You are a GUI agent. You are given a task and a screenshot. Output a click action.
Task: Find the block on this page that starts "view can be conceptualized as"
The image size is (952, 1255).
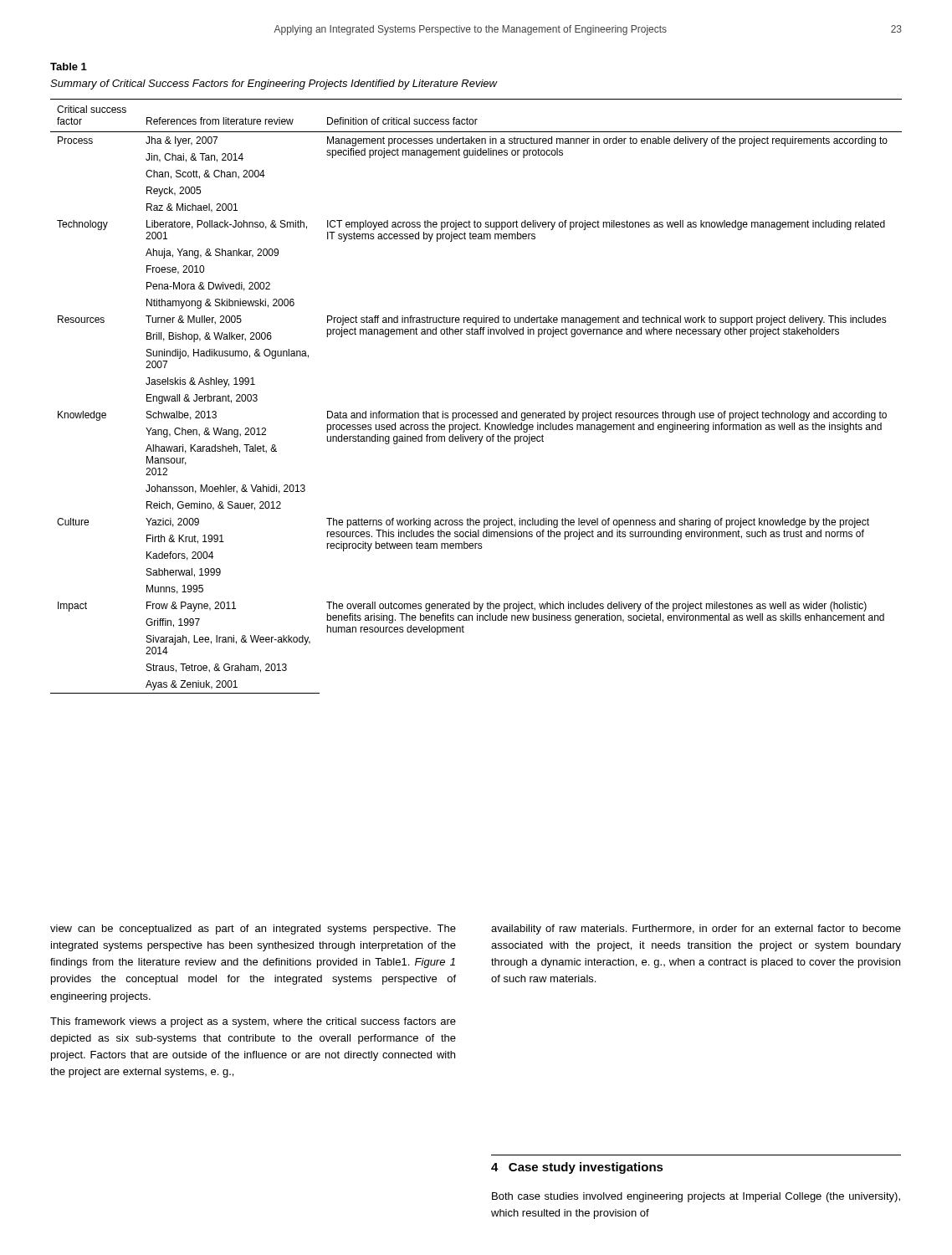pos(253,930)
